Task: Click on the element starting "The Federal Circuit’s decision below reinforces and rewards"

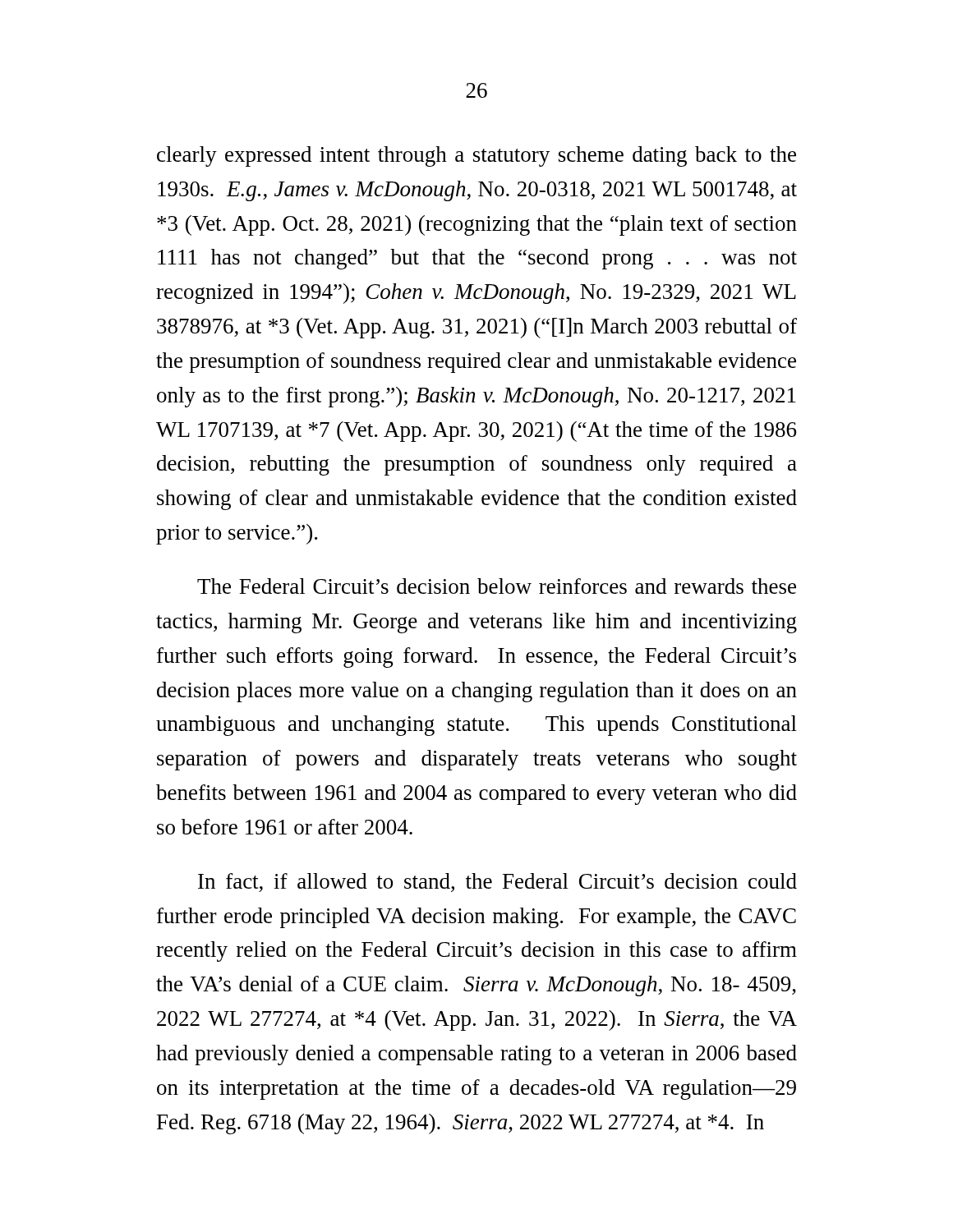Action: [x=476, y=707]
